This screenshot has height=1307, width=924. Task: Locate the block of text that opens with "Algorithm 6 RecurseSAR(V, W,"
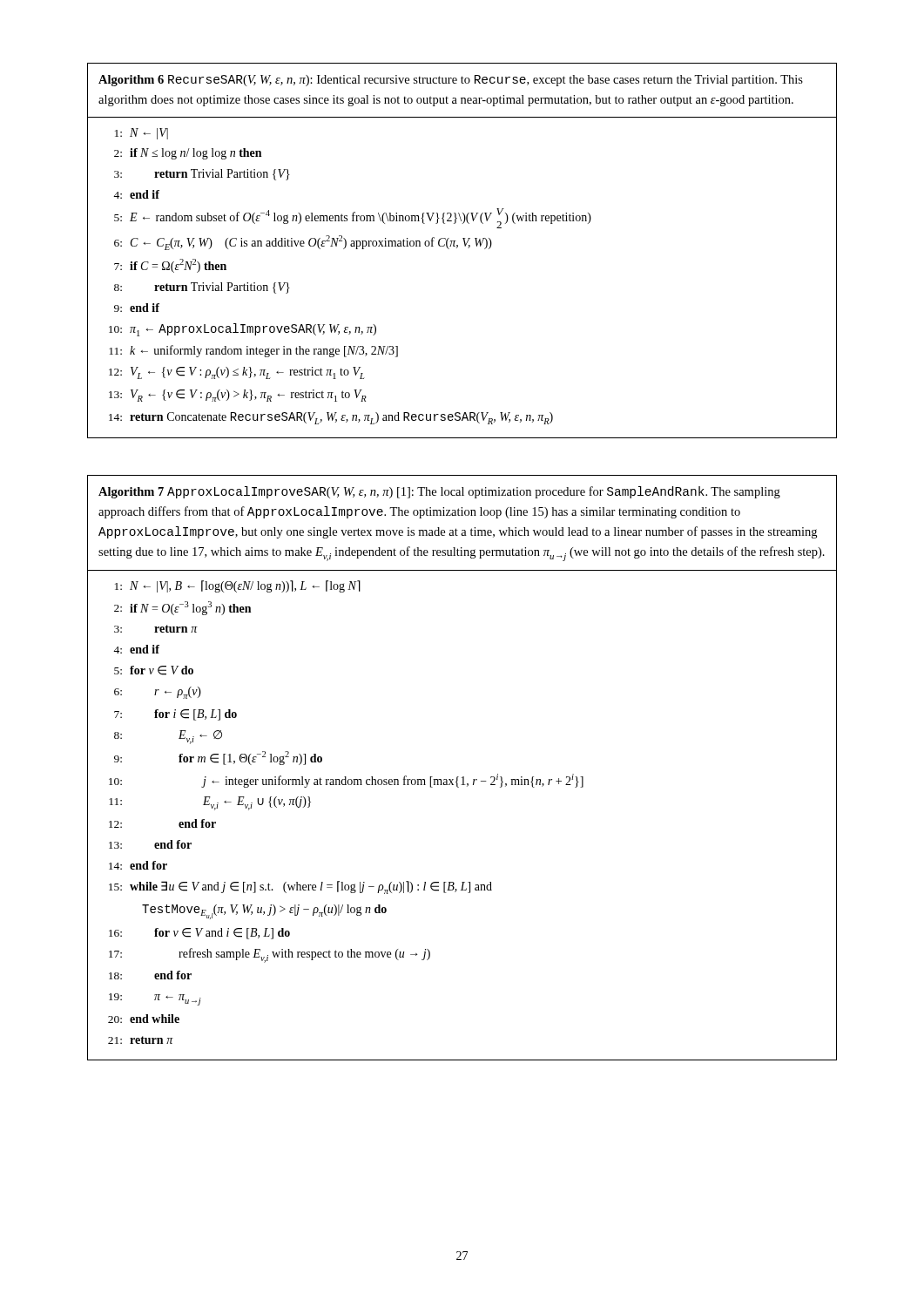click(462, 251)
